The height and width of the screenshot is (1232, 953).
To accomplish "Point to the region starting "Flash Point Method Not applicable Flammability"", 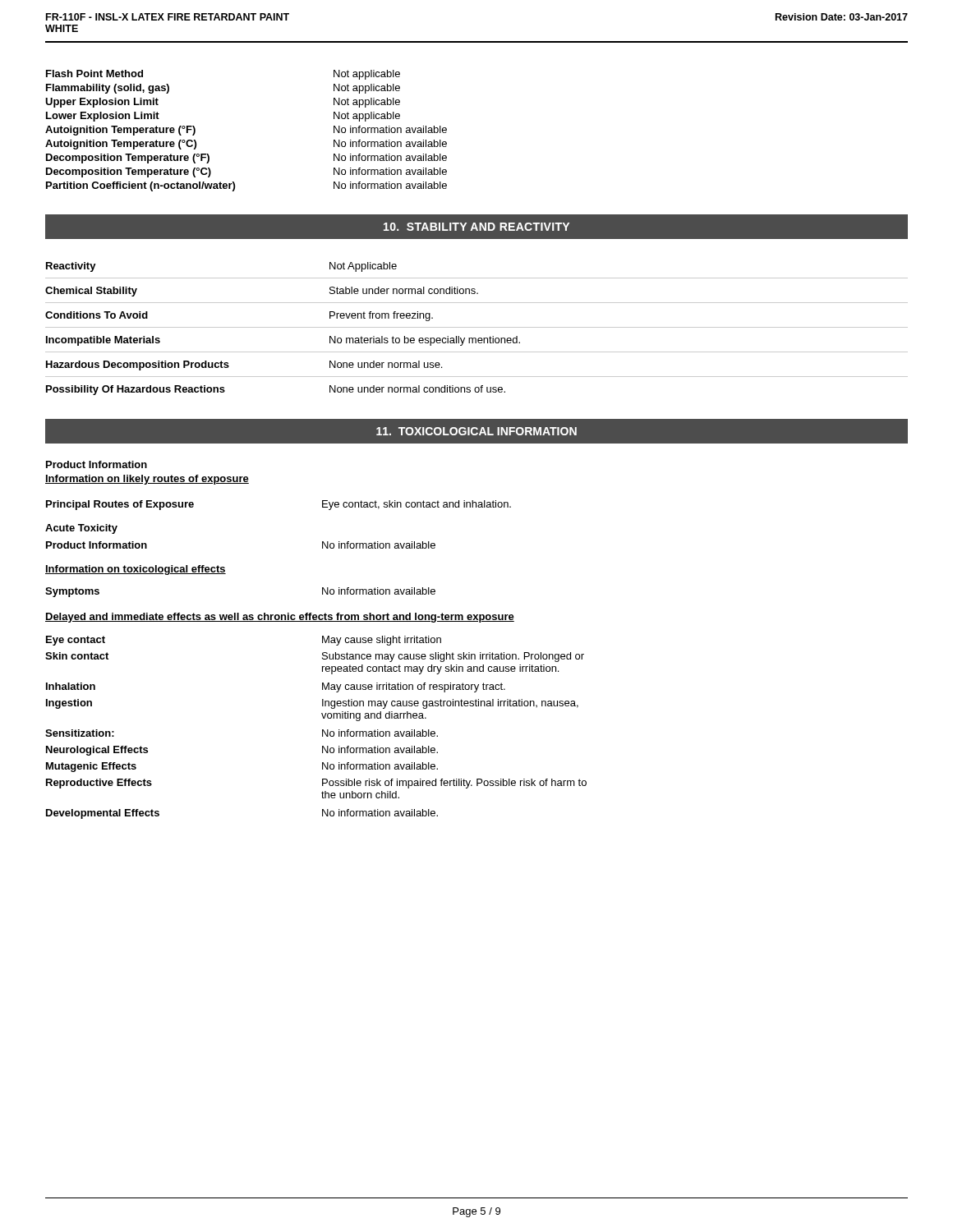I will pos(95,74).
